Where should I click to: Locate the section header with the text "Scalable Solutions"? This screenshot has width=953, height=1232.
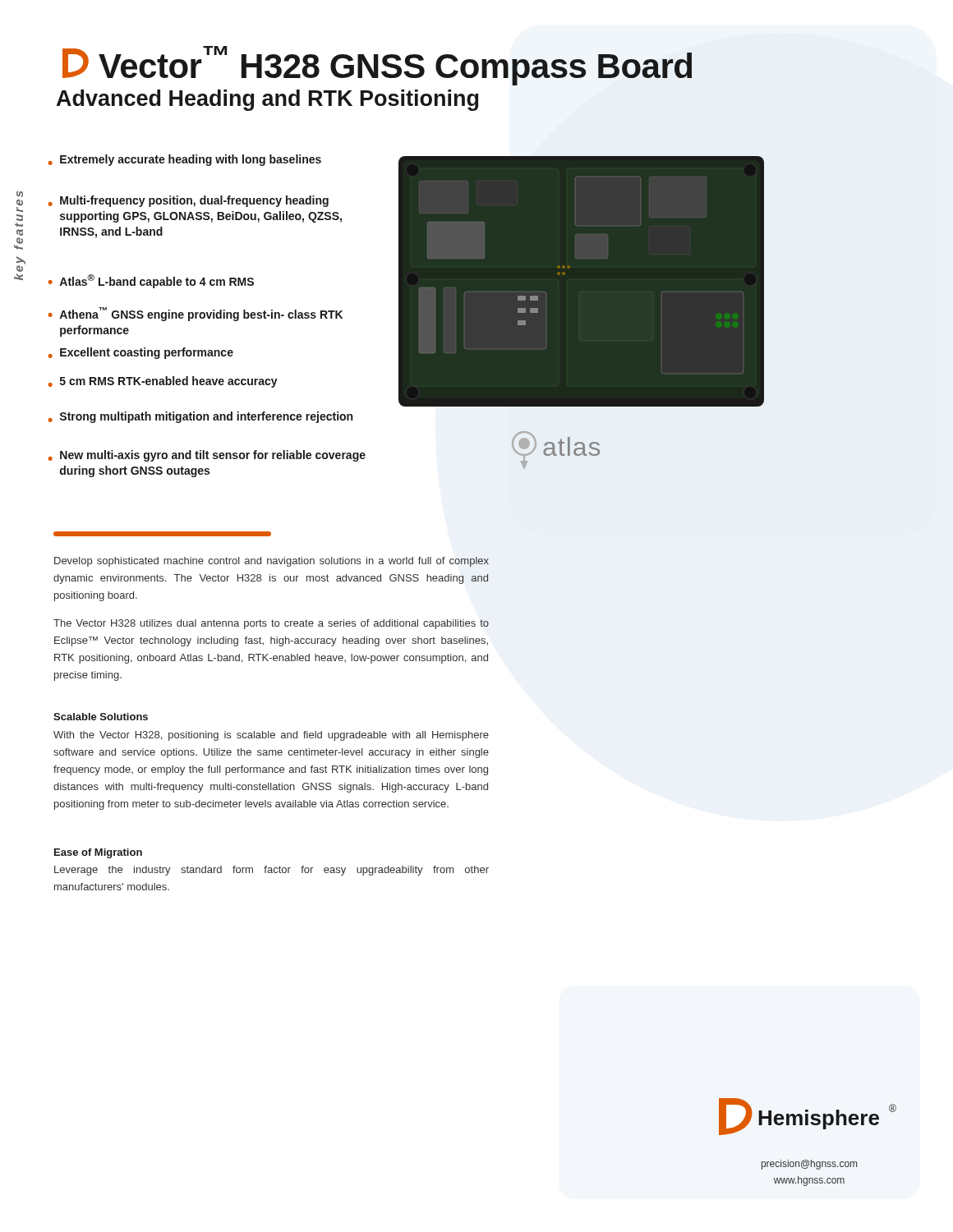(101, 717)
